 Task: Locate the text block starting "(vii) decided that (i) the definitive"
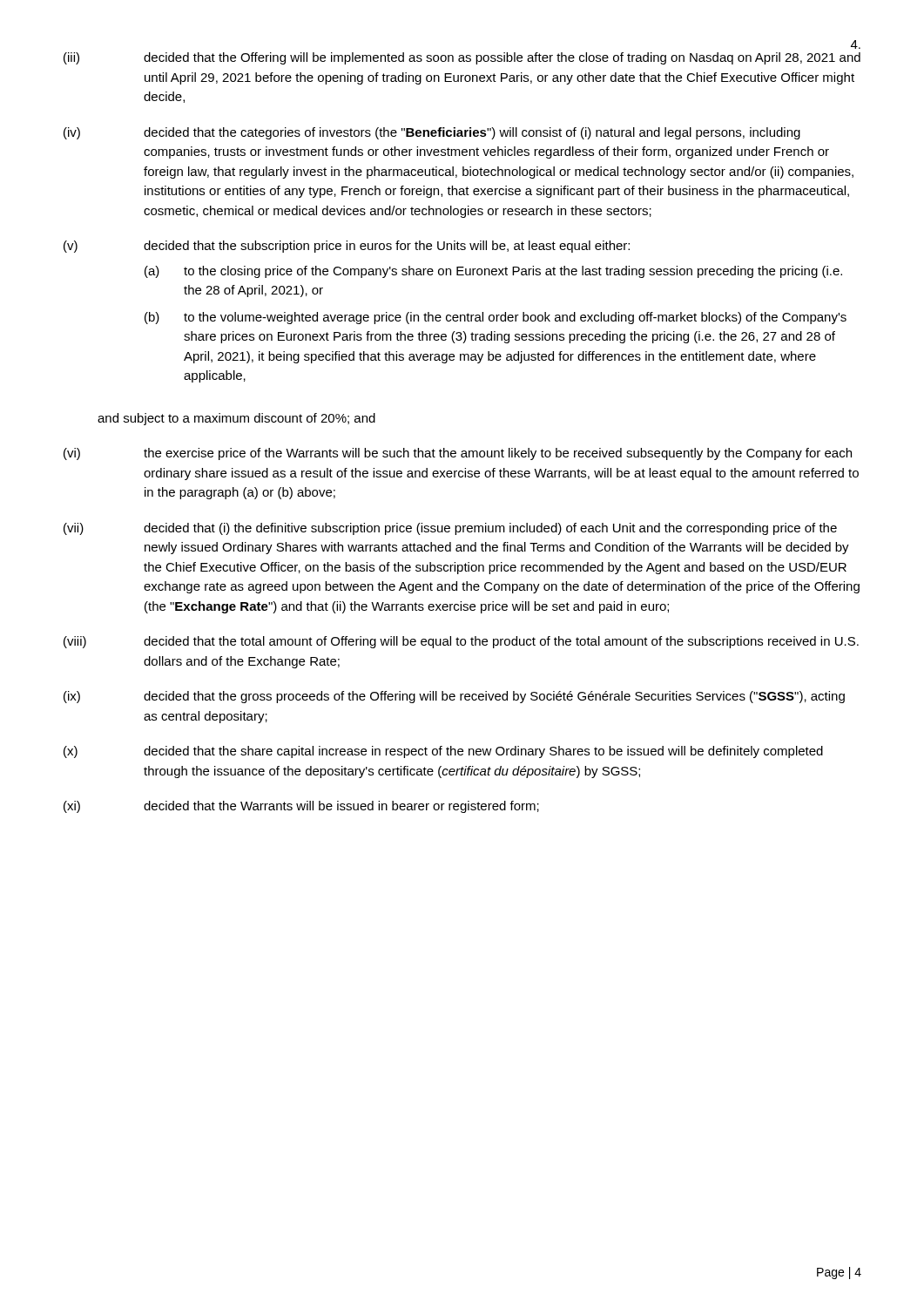[x=462, y=567]
